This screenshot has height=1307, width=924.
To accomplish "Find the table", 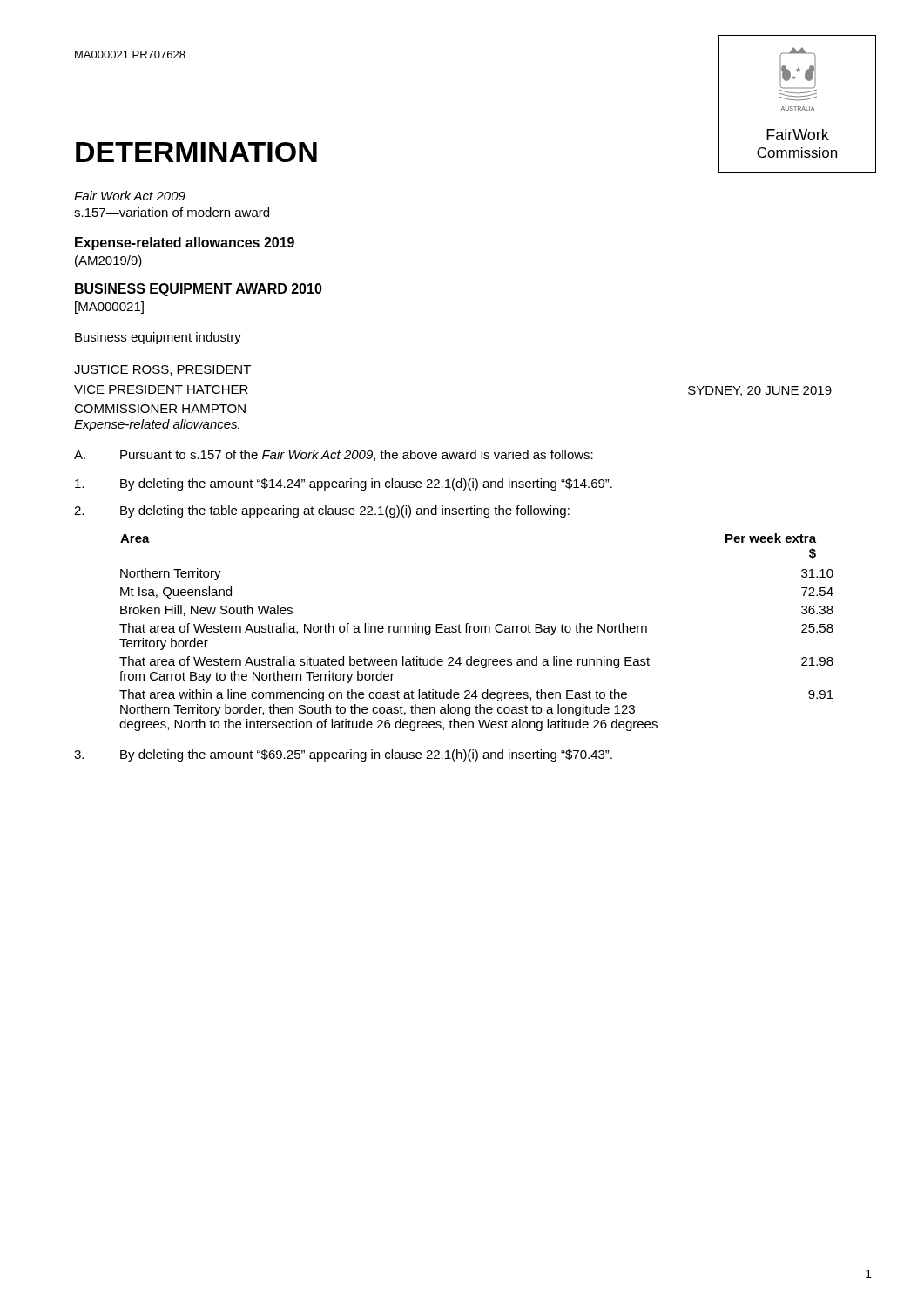I will [475, 631].
